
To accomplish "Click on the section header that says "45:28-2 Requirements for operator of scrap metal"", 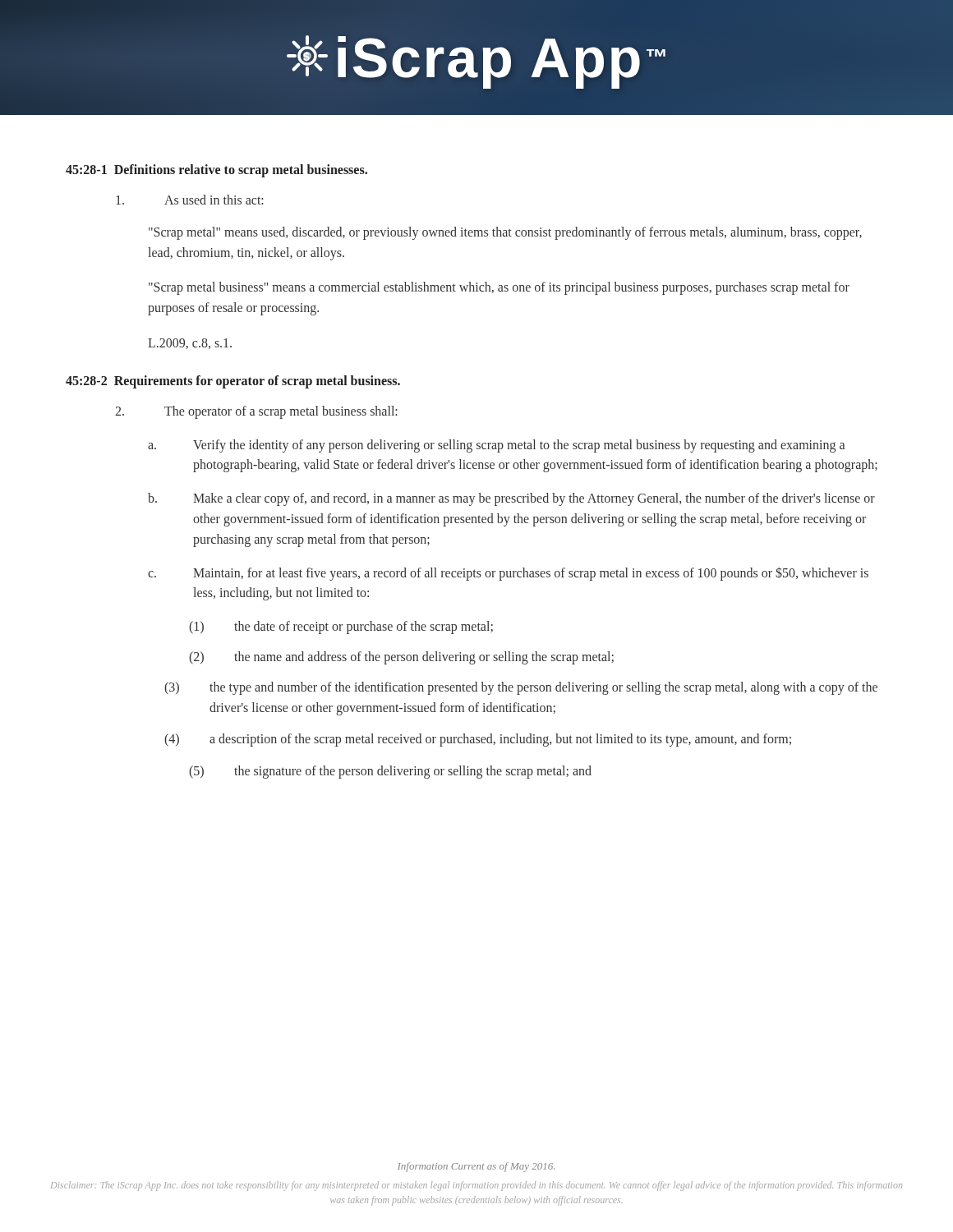I will tap(233, 381).
